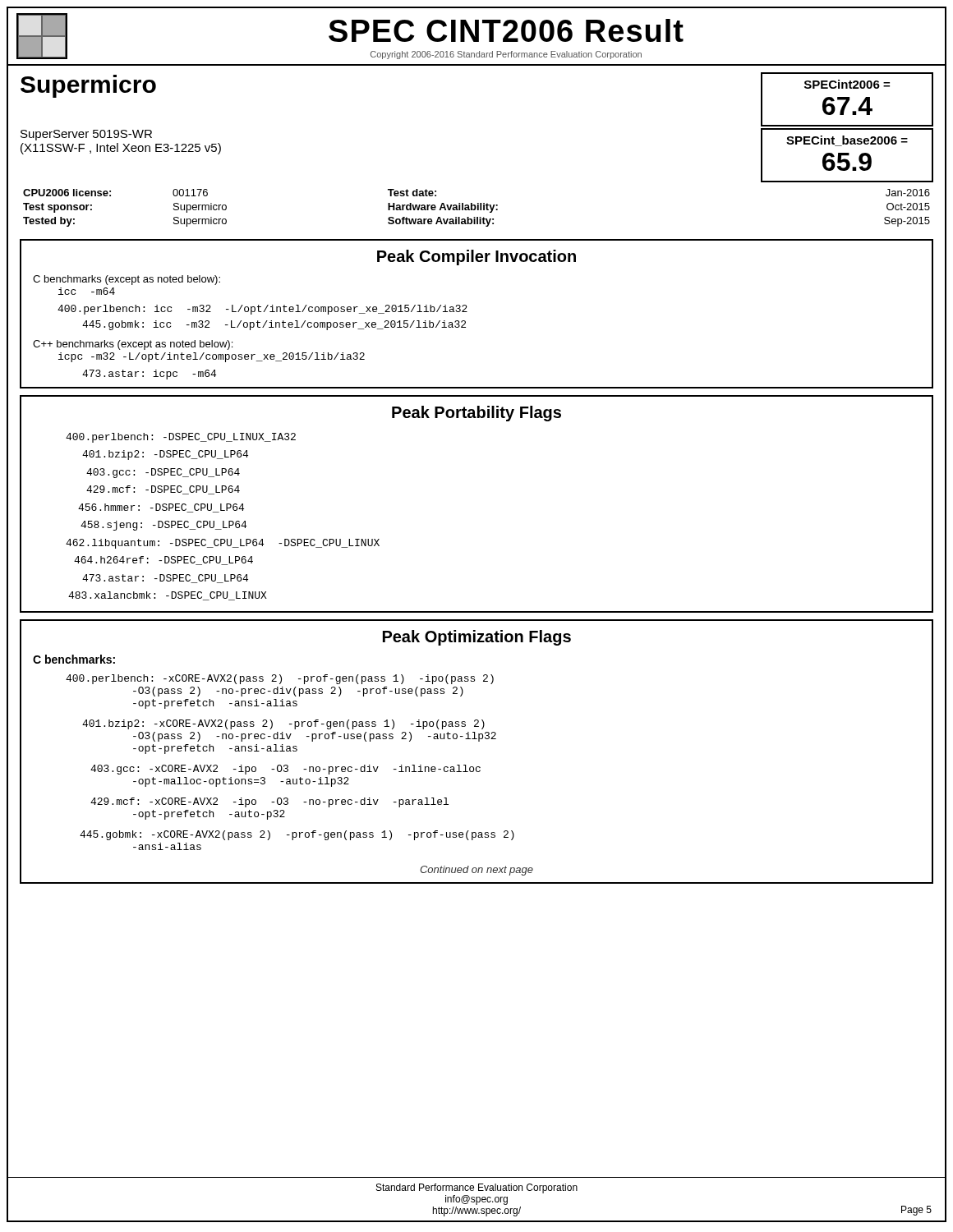Locate the block starting "456.hmmer: -DSPEC_CPU_LP64"

[x=161, y=508]
